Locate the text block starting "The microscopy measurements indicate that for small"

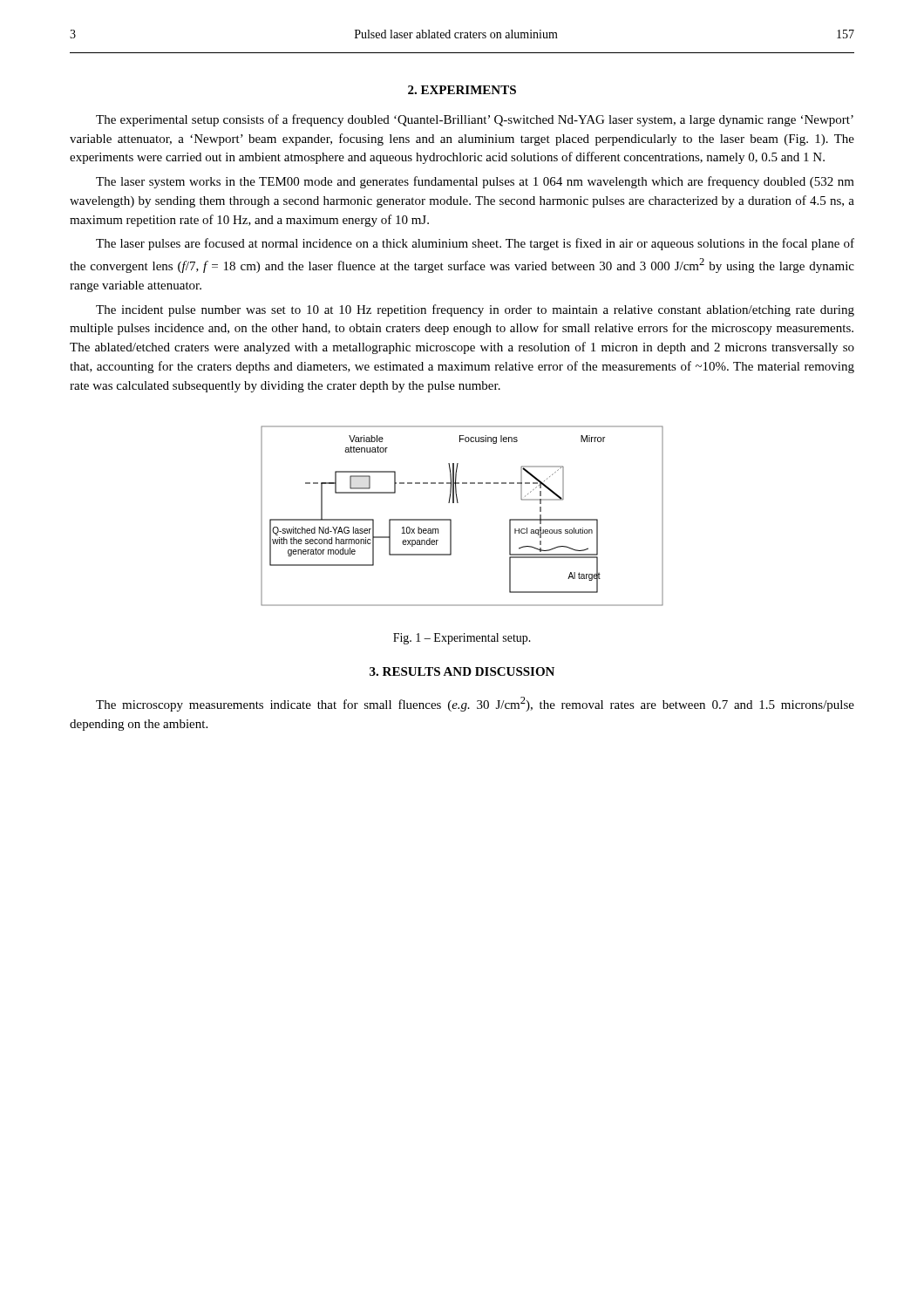coord(462,712)
